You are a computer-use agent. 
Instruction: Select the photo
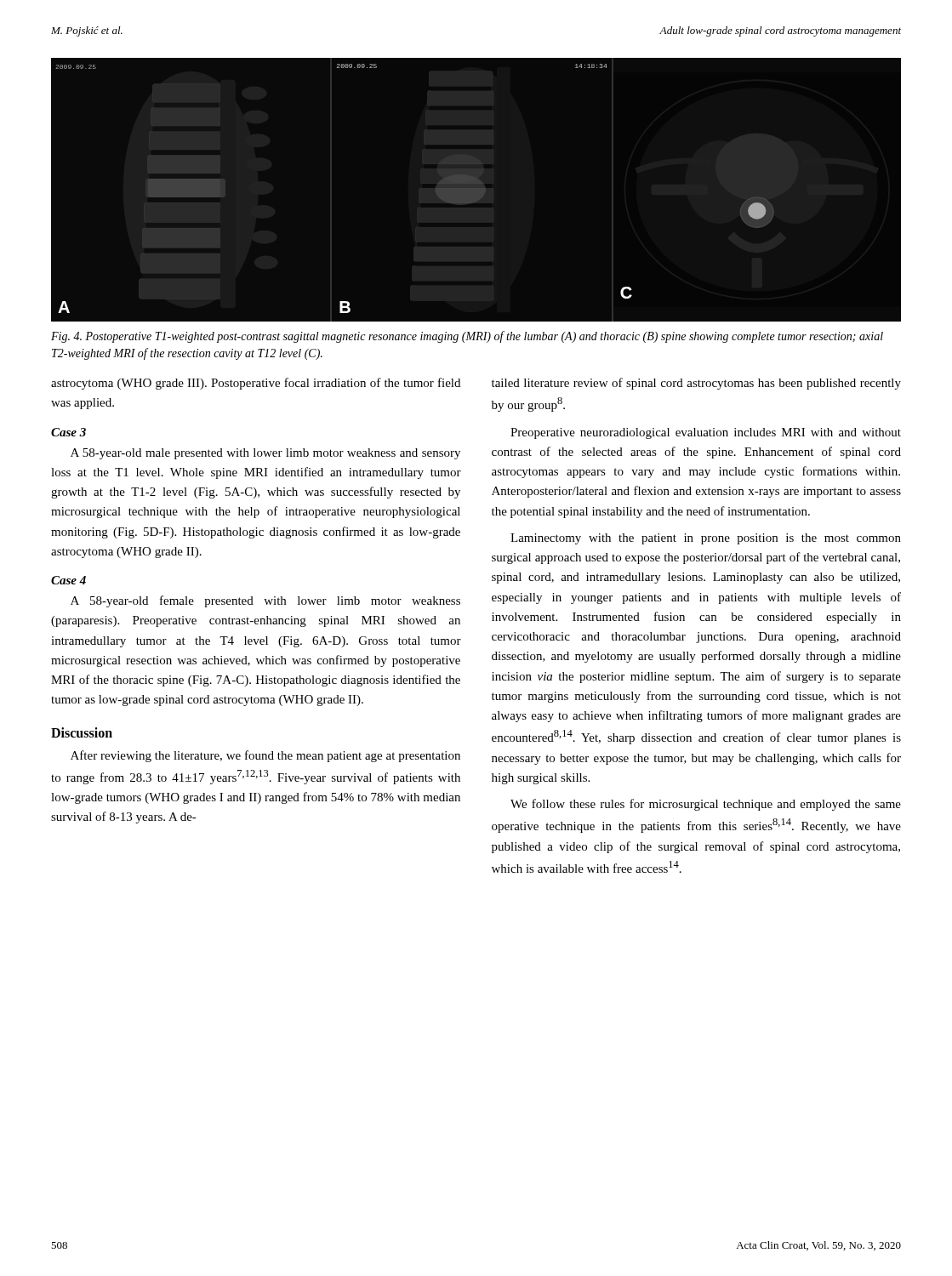(x=476, y=190)
